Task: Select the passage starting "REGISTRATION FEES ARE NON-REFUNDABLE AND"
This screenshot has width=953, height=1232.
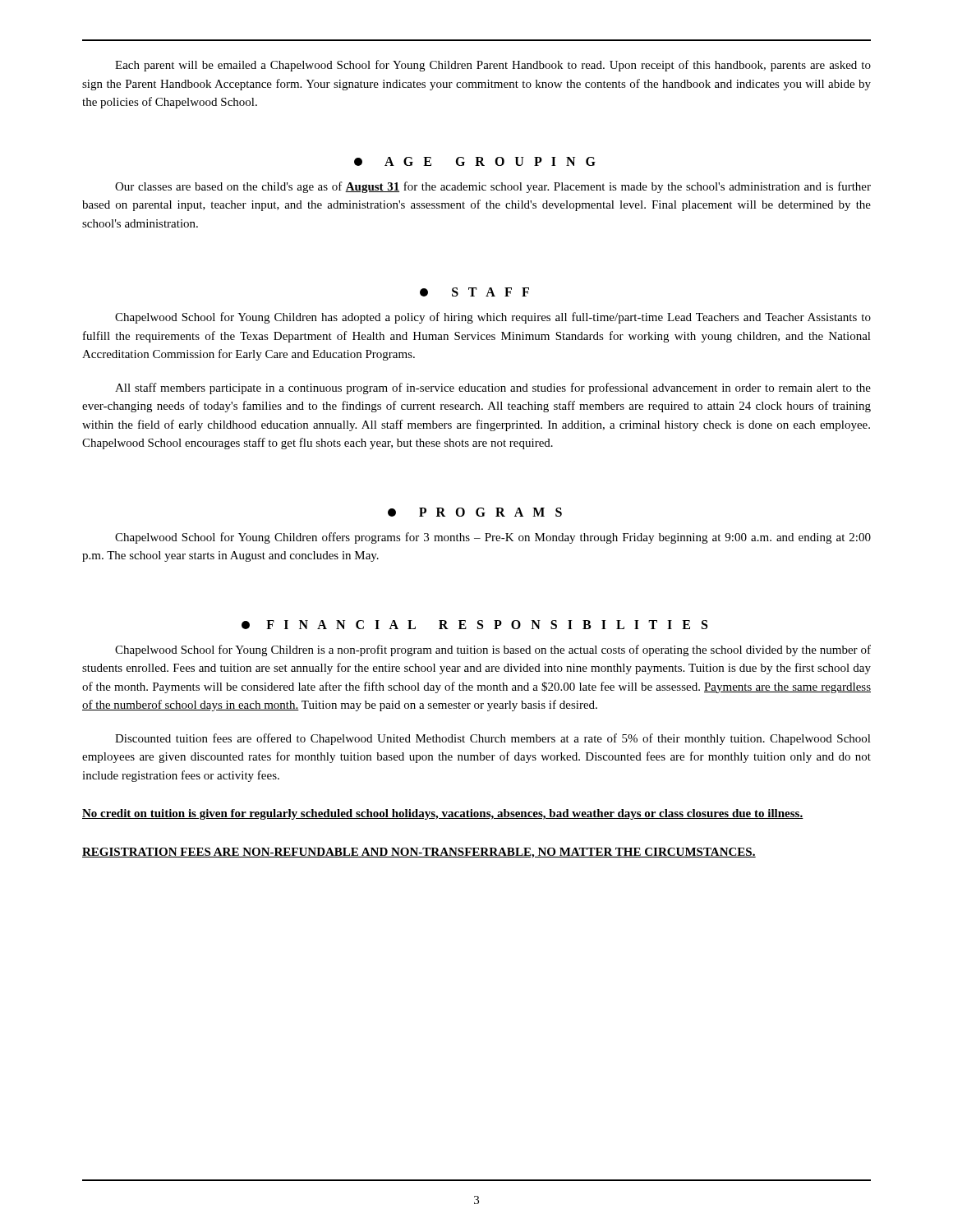Action: (x=476, y=852)
